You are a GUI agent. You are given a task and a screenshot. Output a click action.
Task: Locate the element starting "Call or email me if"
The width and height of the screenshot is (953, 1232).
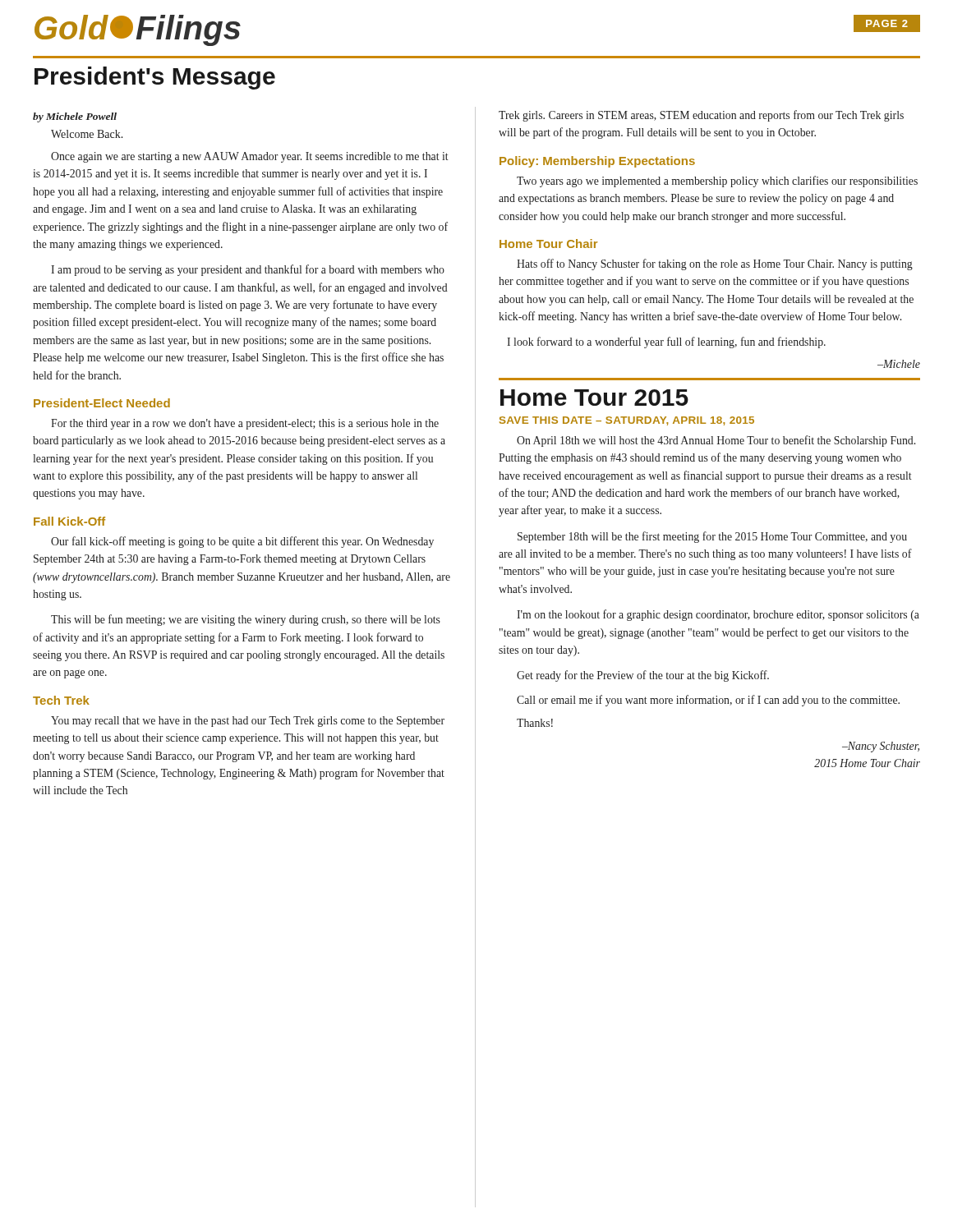[709, 700]
